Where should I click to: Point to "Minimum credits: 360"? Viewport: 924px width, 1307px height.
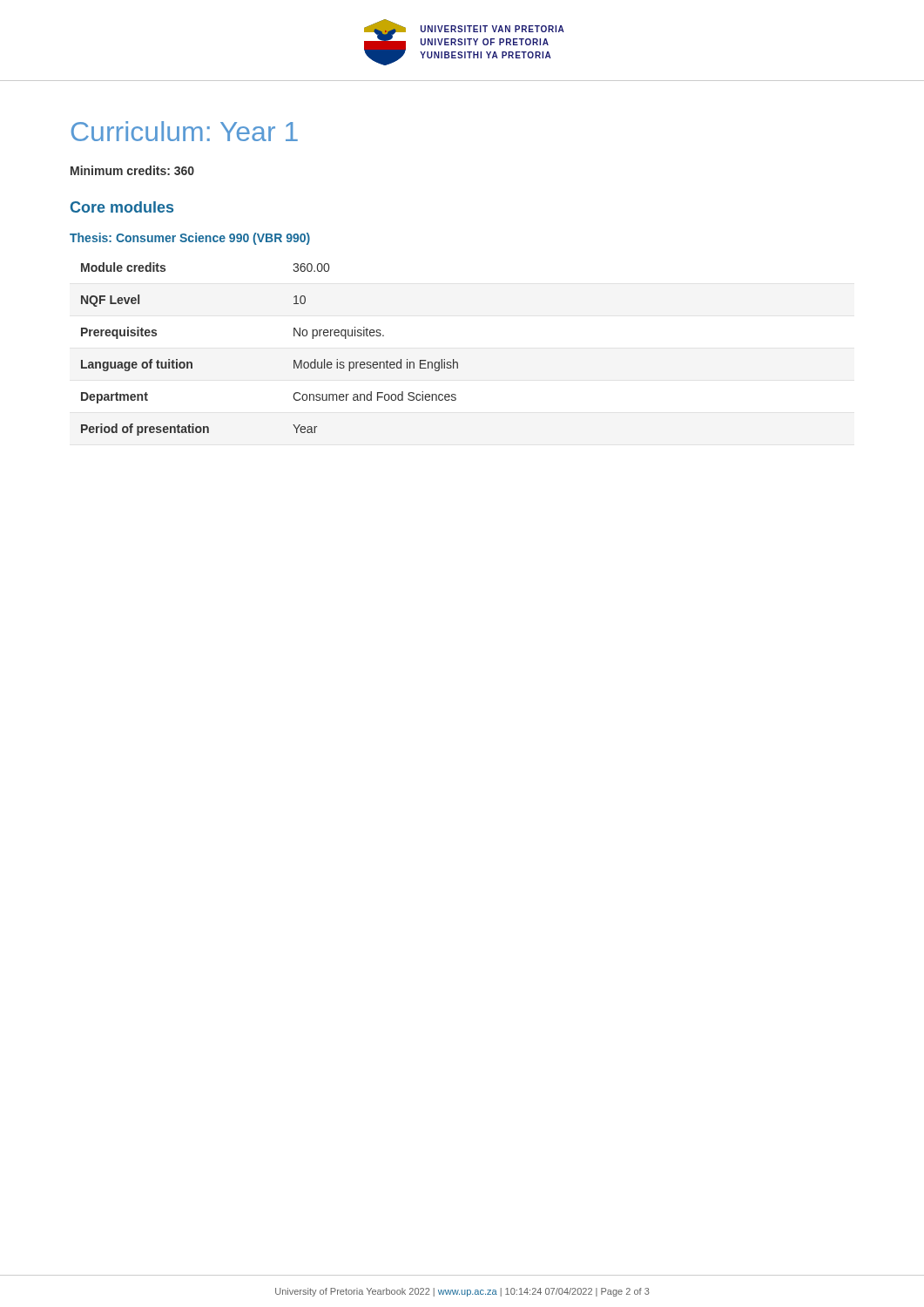point(132,170)
